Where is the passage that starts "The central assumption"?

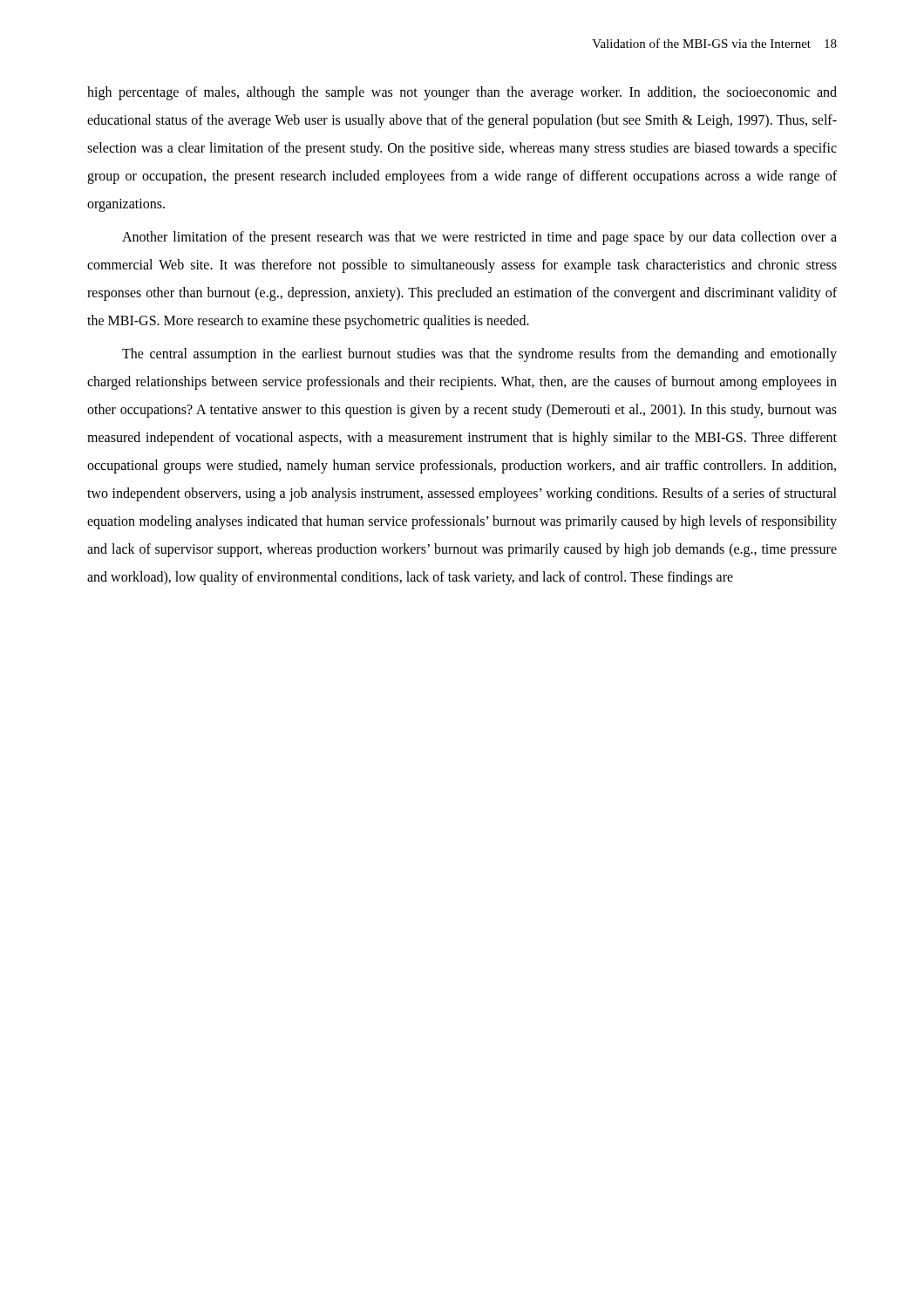[462, 466]
